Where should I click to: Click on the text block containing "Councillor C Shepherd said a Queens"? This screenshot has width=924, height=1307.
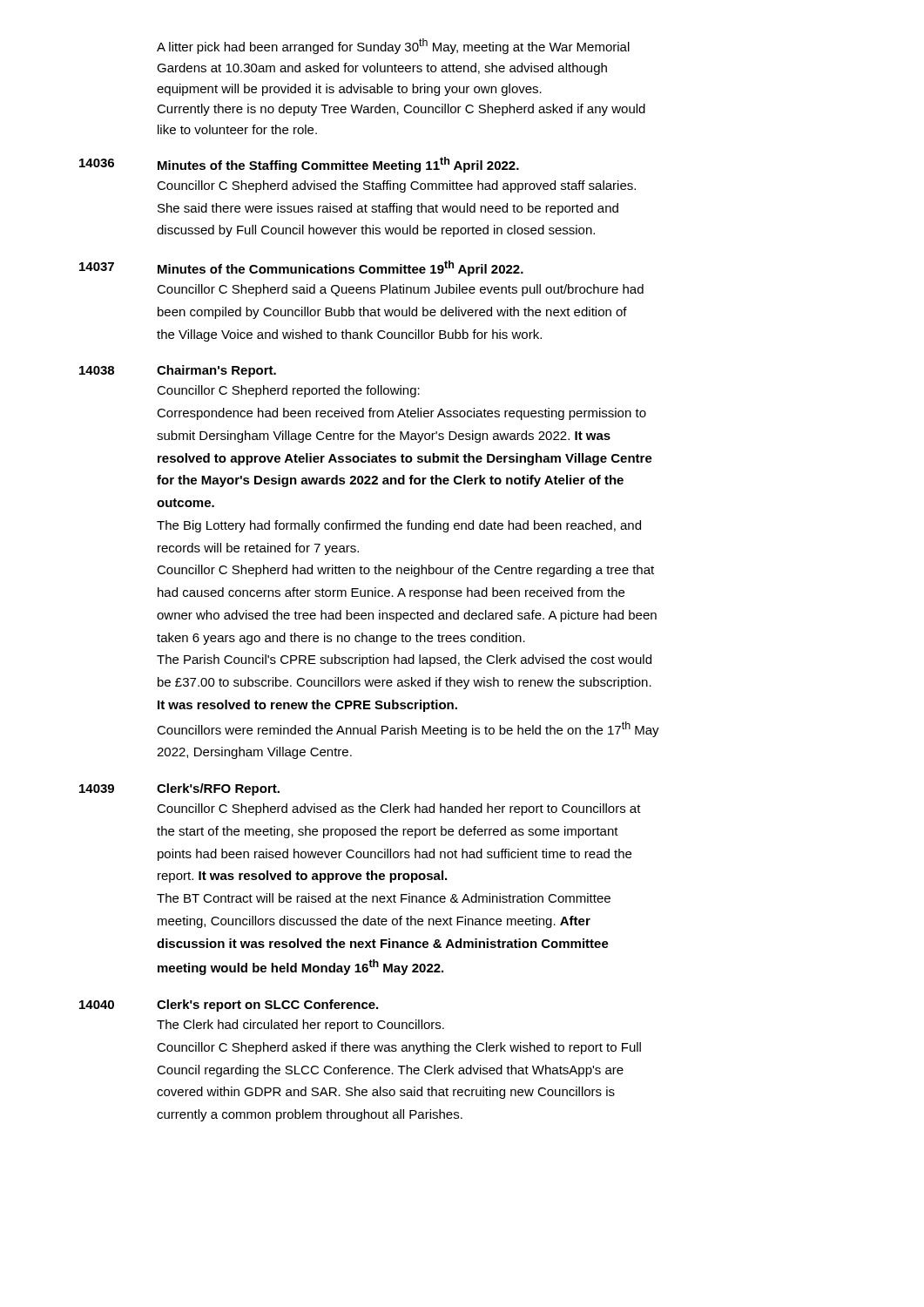pyautogui.click(x=506, y=312)
